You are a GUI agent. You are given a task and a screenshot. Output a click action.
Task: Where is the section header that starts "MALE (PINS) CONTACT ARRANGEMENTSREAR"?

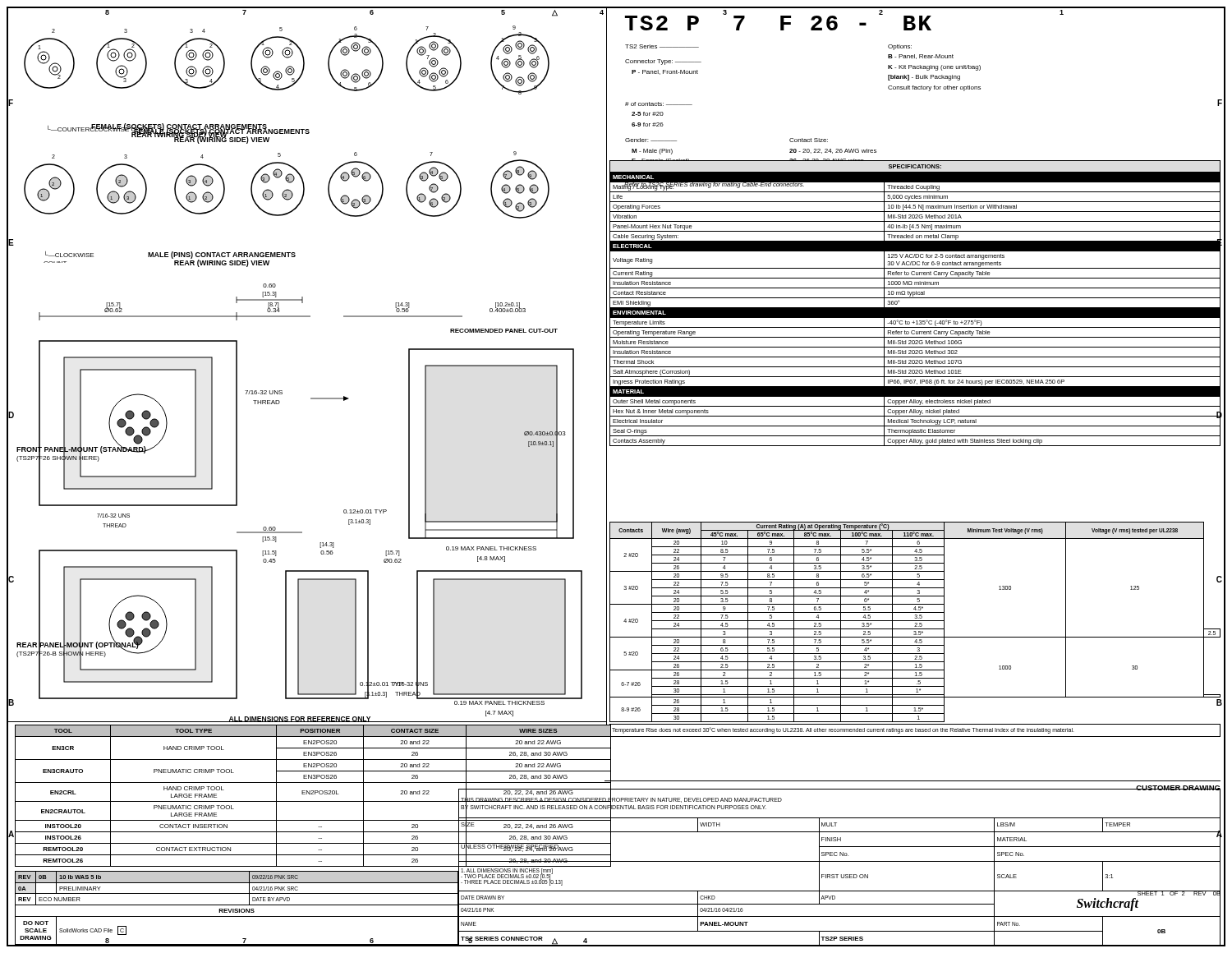[x=222, y=259]
